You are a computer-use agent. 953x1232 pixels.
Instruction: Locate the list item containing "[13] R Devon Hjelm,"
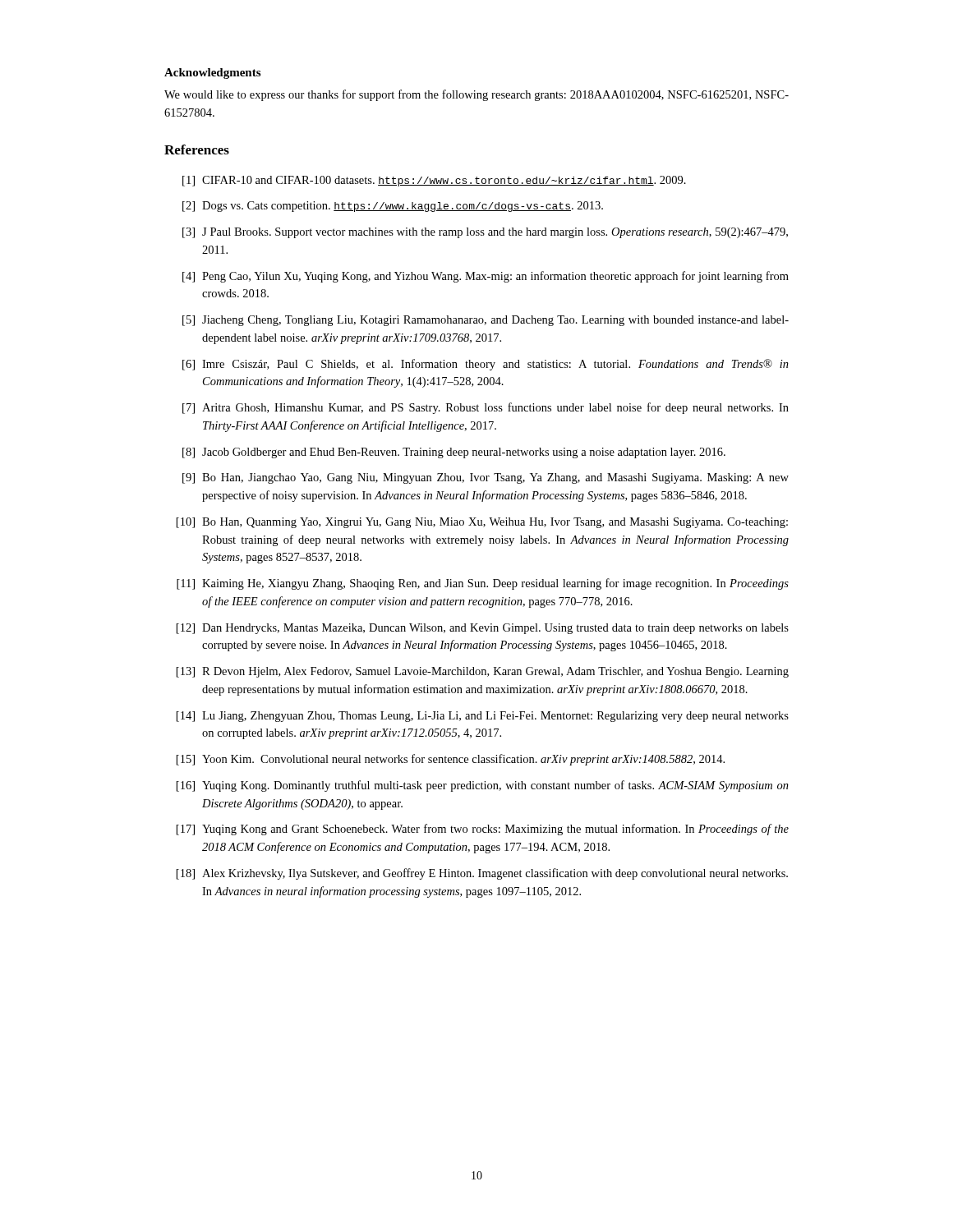[x=476, y=681]
